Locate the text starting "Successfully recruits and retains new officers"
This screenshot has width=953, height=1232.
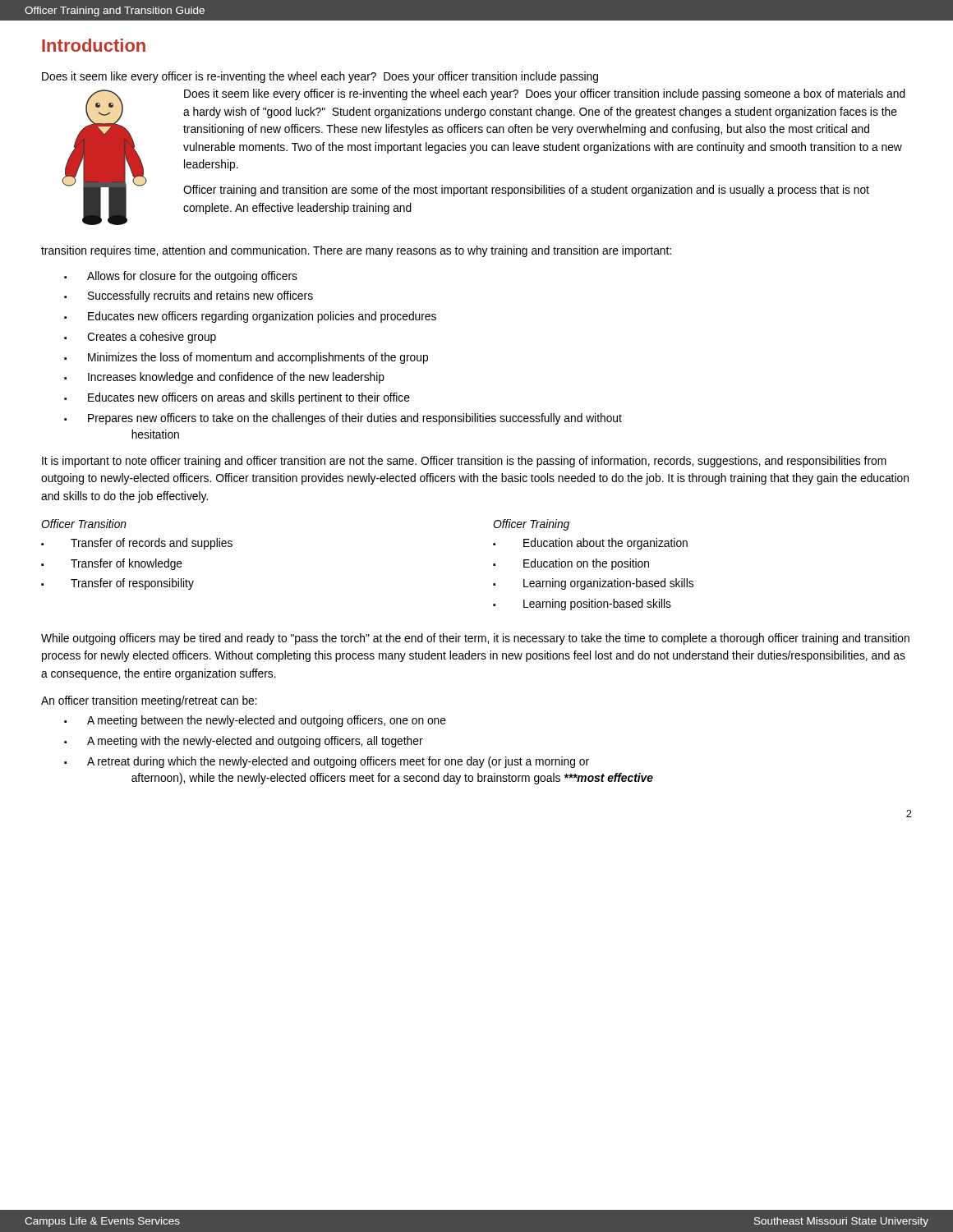(200, 297)
